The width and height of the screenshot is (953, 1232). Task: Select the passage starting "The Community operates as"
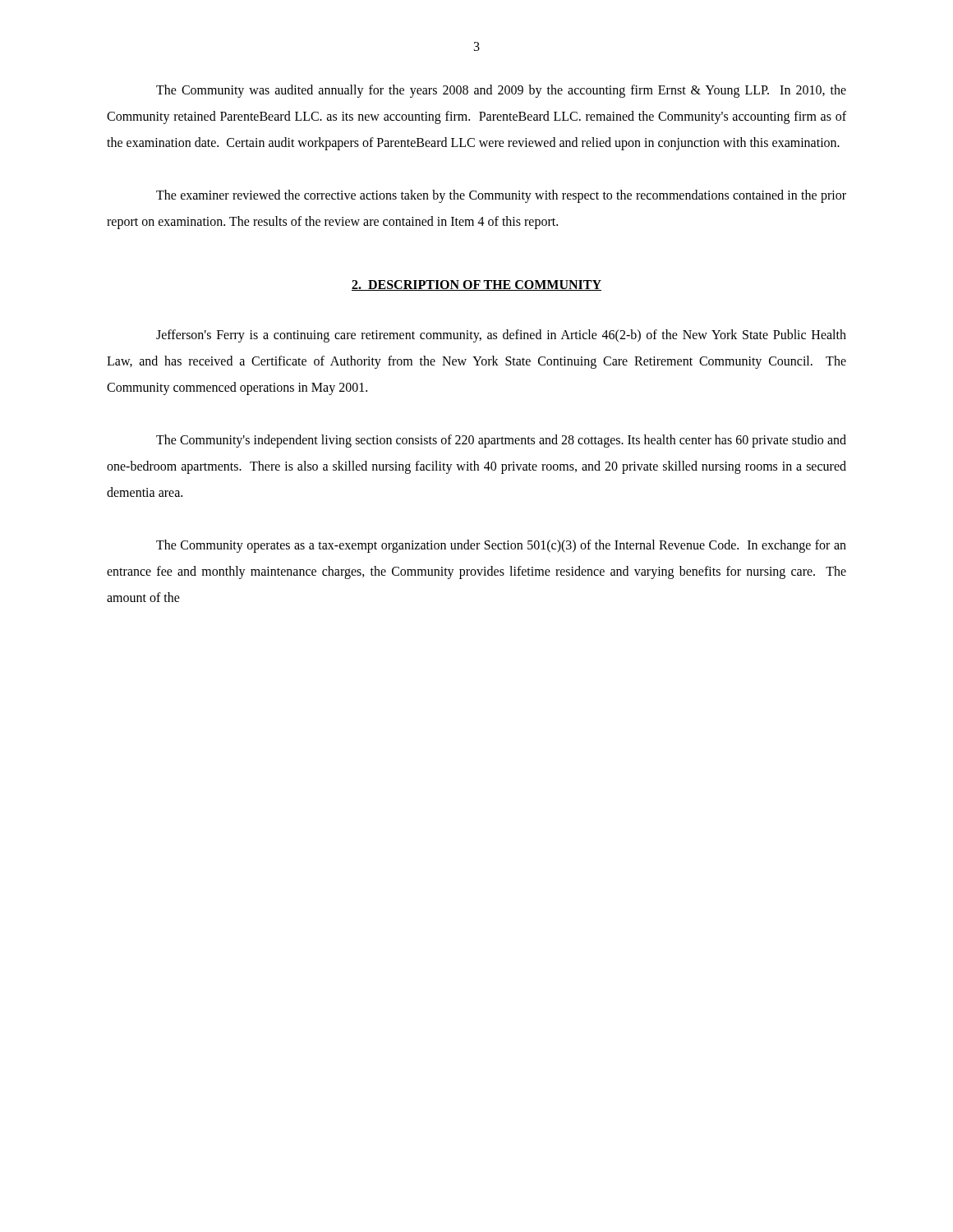(x=476, y=571)
